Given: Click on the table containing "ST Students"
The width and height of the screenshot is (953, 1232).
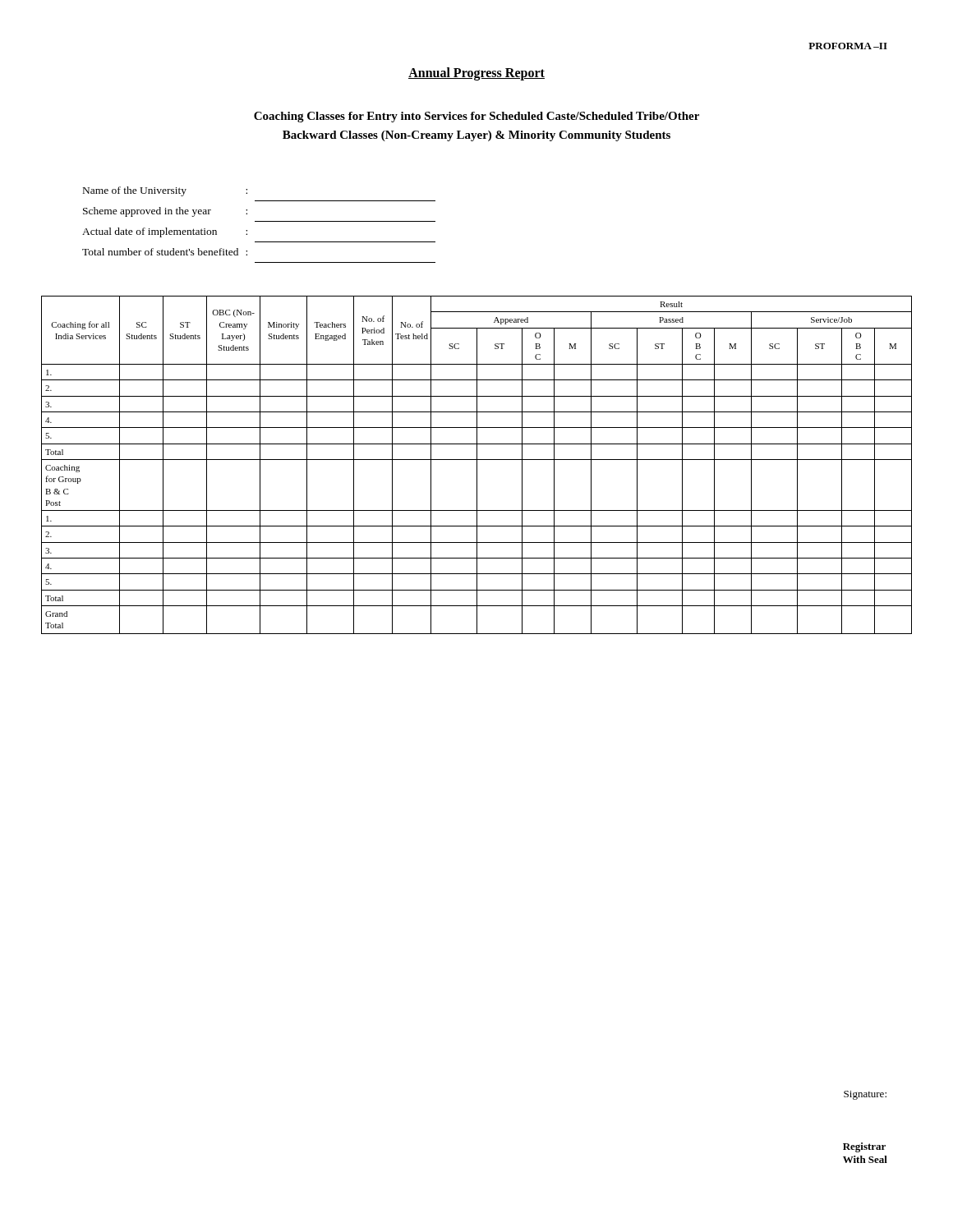Looking at the screenshot, I should 476,465.
